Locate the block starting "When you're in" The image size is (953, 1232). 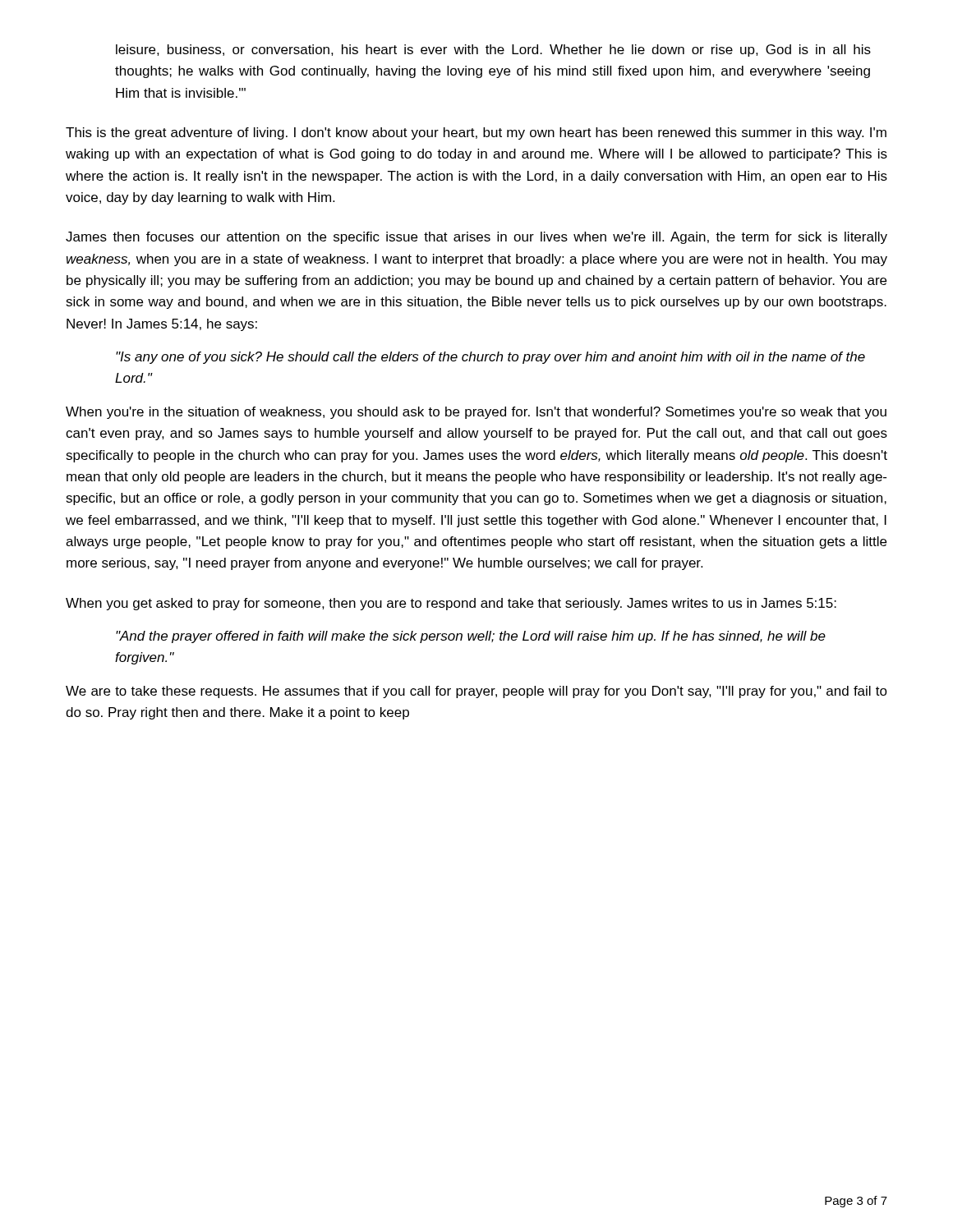(476, 488)
